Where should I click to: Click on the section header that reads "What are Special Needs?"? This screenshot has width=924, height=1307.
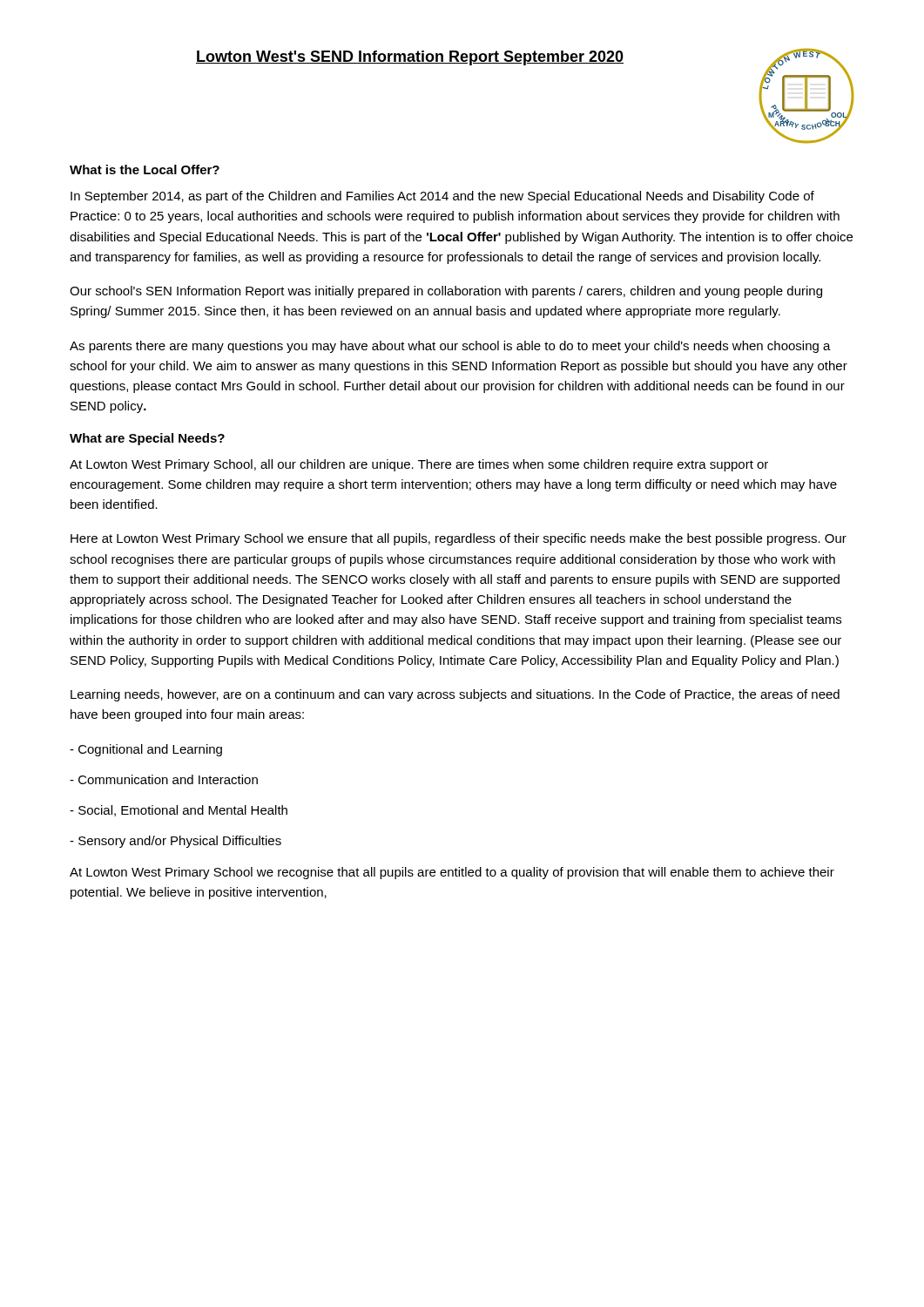click(147, 437)
